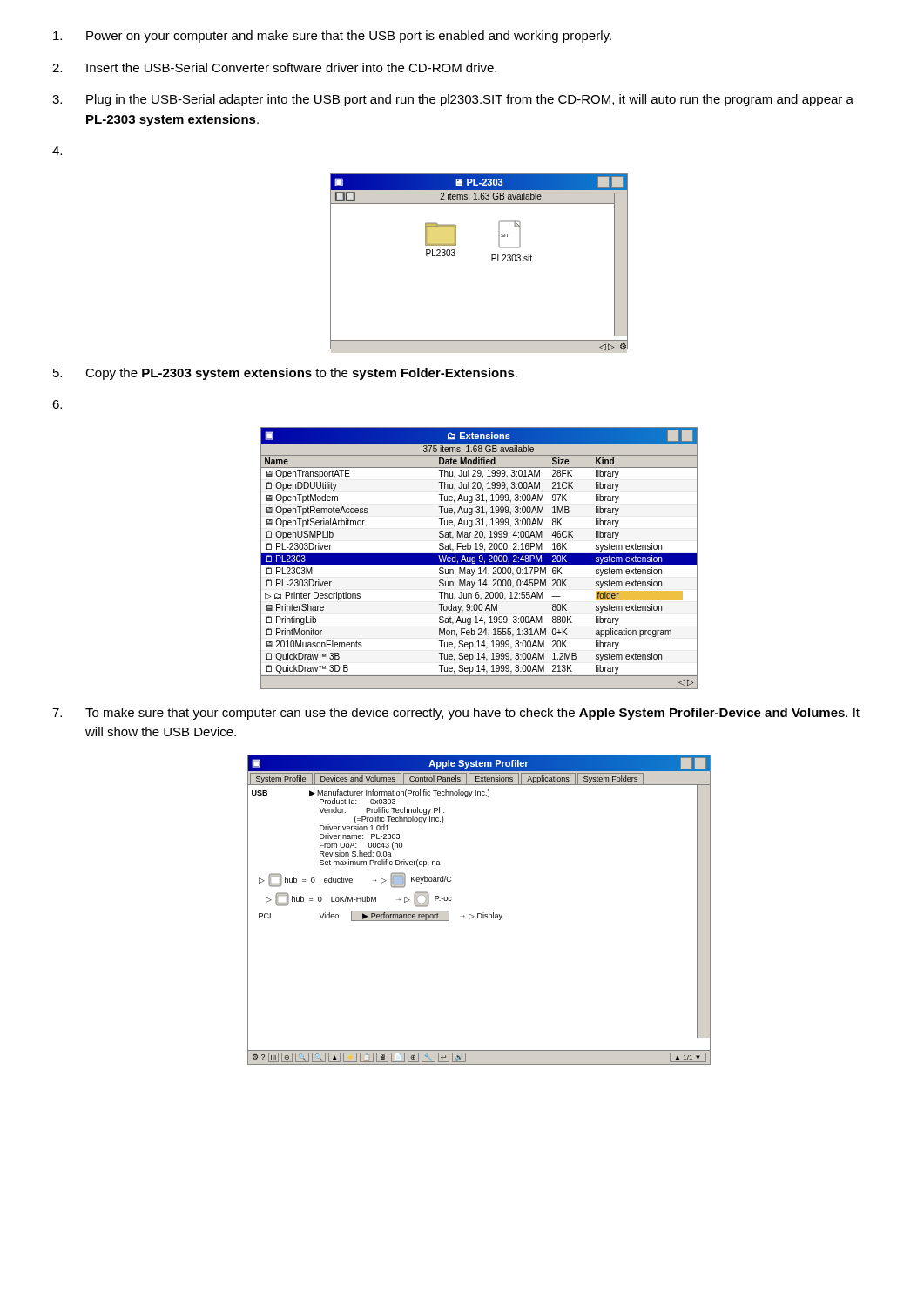Where is the passage that starts "7. To make sure that your"?
This screenshot has width=924, height=1307.
[462, 722]
